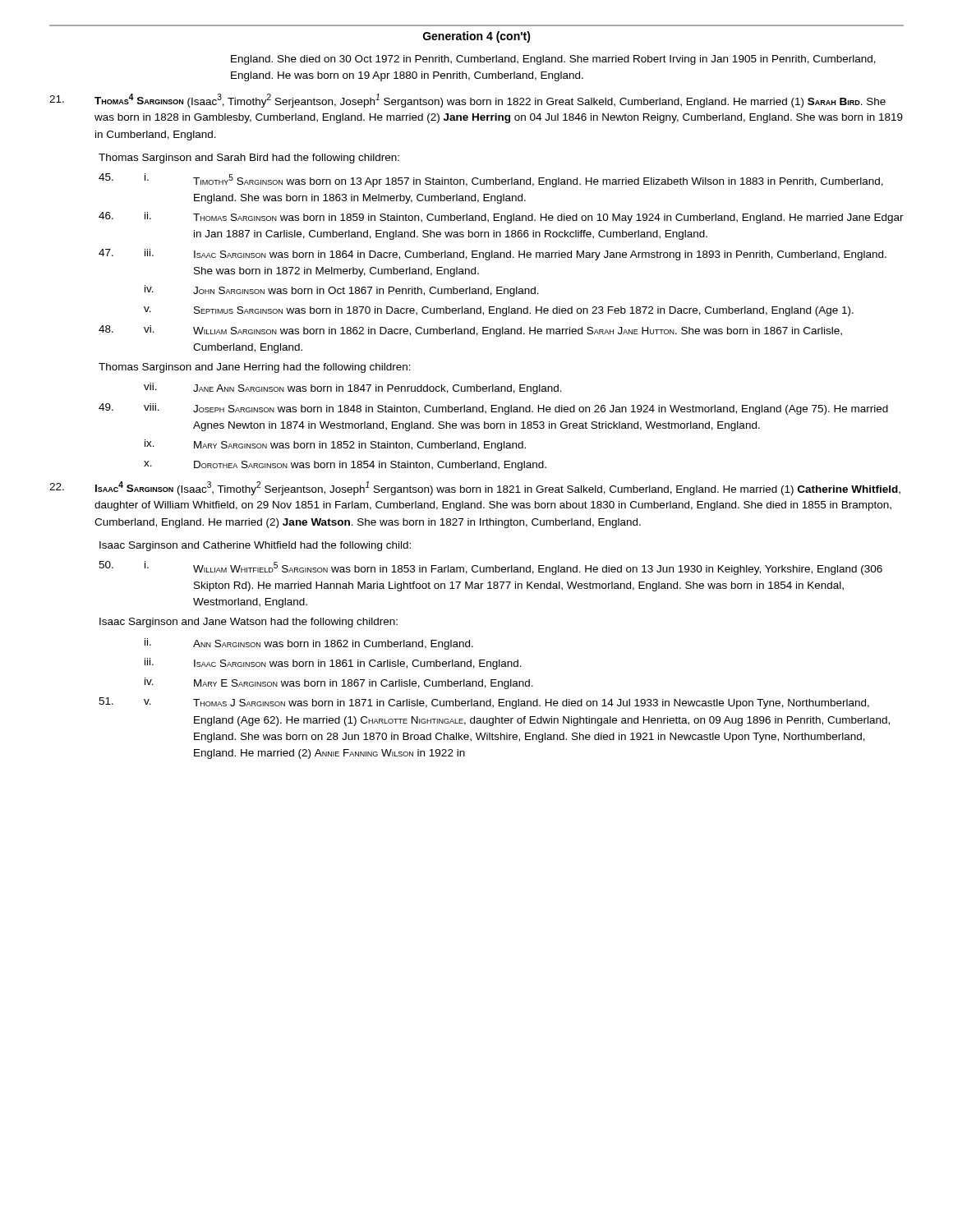
Task: Locate the block of text that opens with "51. v. Thomas"
Action: pyautogui.click(x=501, y=728)
